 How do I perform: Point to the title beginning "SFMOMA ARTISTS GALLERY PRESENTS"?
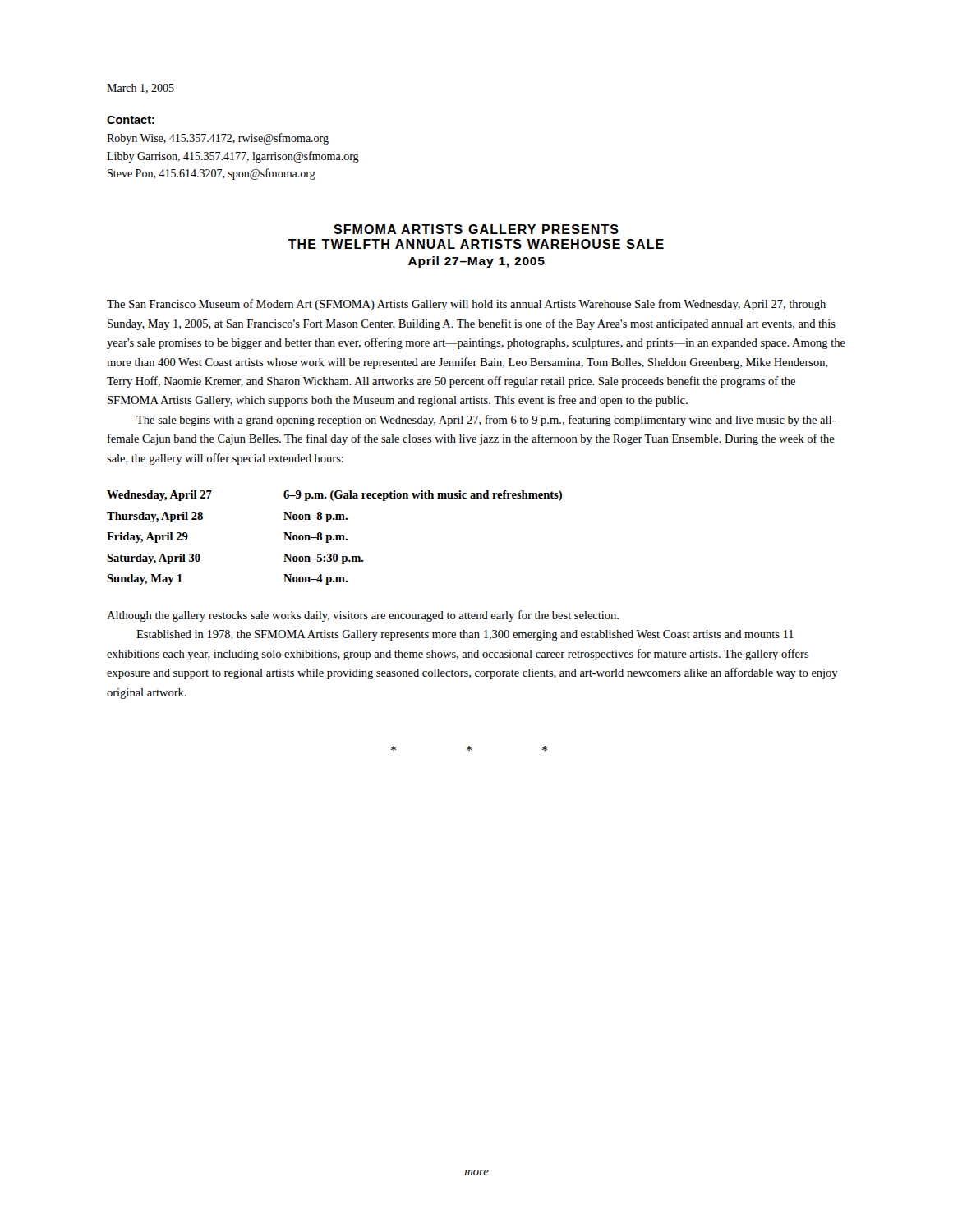pyautogui.click(x=476, y=246)
